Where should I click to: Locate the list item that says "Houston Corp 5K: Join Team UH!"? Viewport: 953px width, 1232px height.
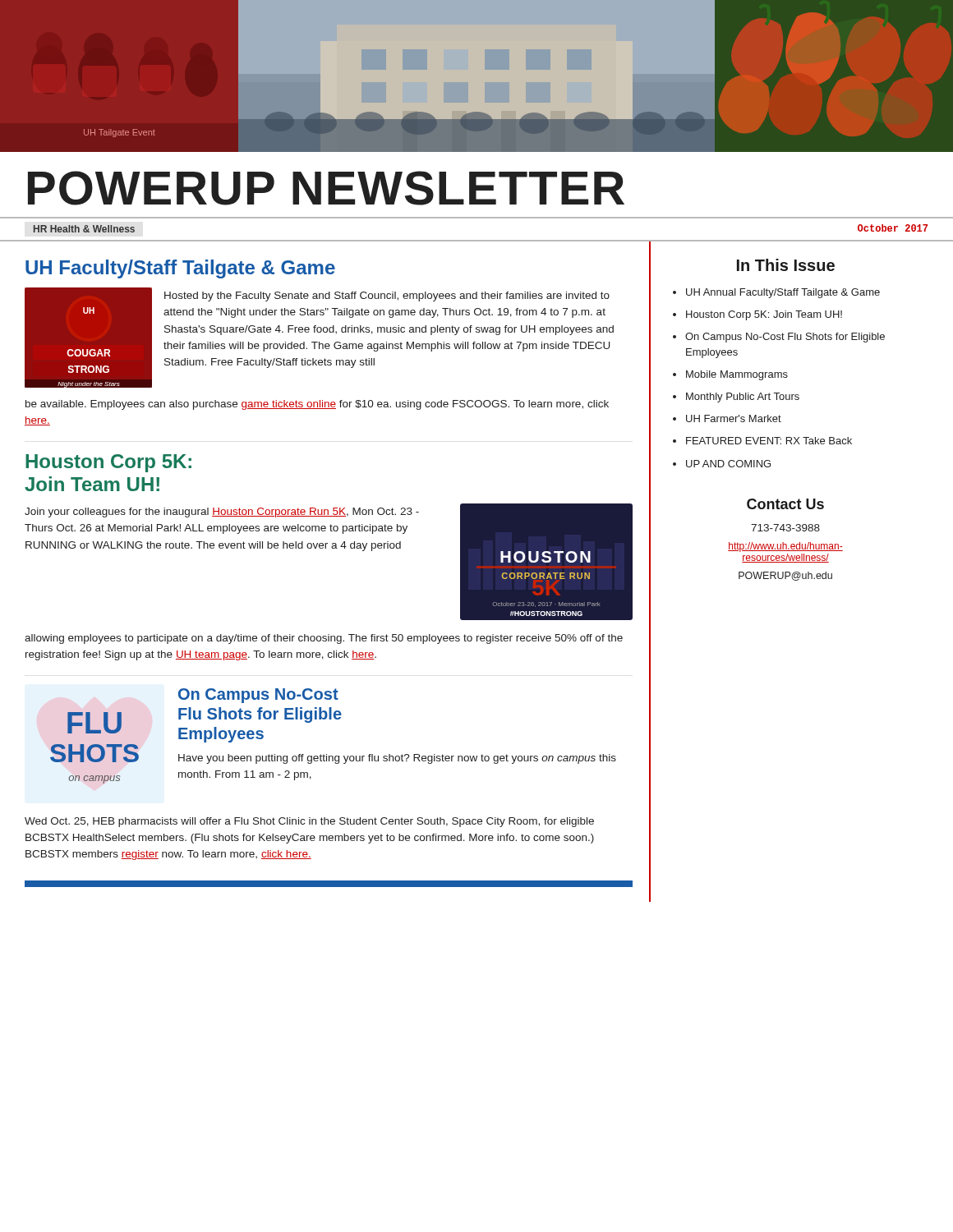[x=764, y=314]
